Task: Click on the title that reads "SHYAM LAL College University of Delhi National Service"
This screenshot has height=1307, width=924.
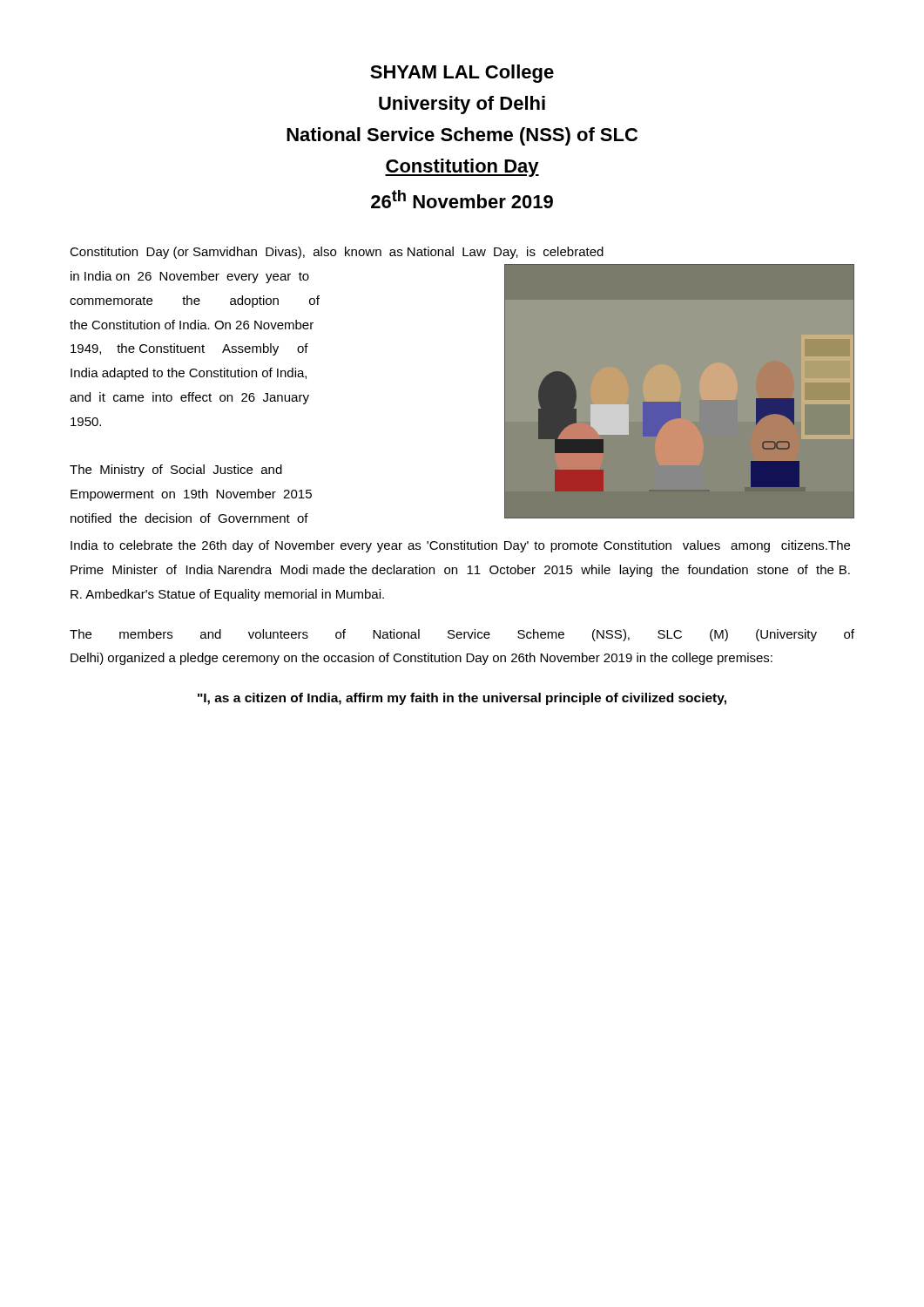Action: 462,137
